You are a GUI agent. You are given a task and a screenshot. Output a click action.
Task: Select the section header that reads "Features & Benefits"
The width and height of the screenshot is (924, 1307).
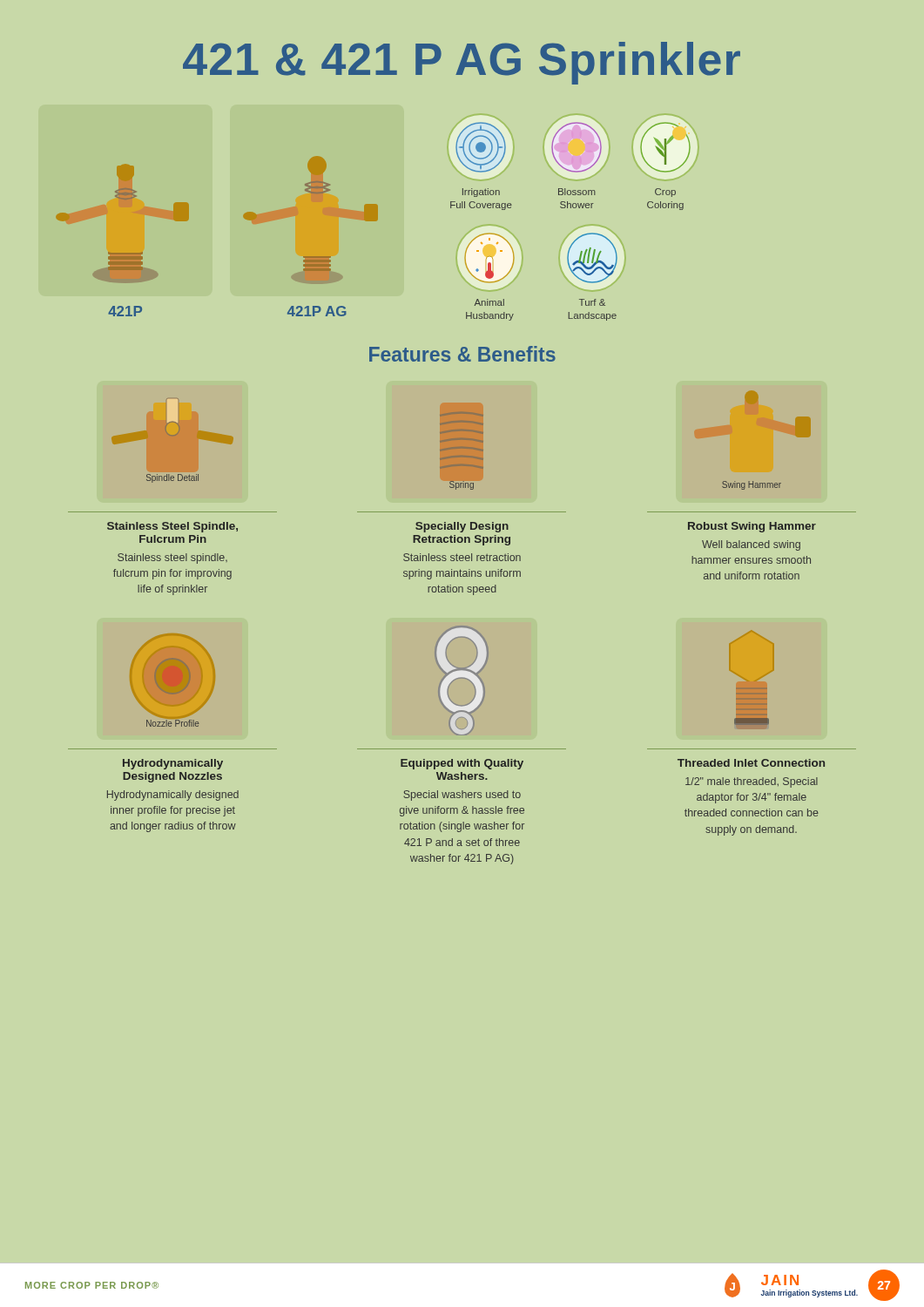(x=462, y=354)
